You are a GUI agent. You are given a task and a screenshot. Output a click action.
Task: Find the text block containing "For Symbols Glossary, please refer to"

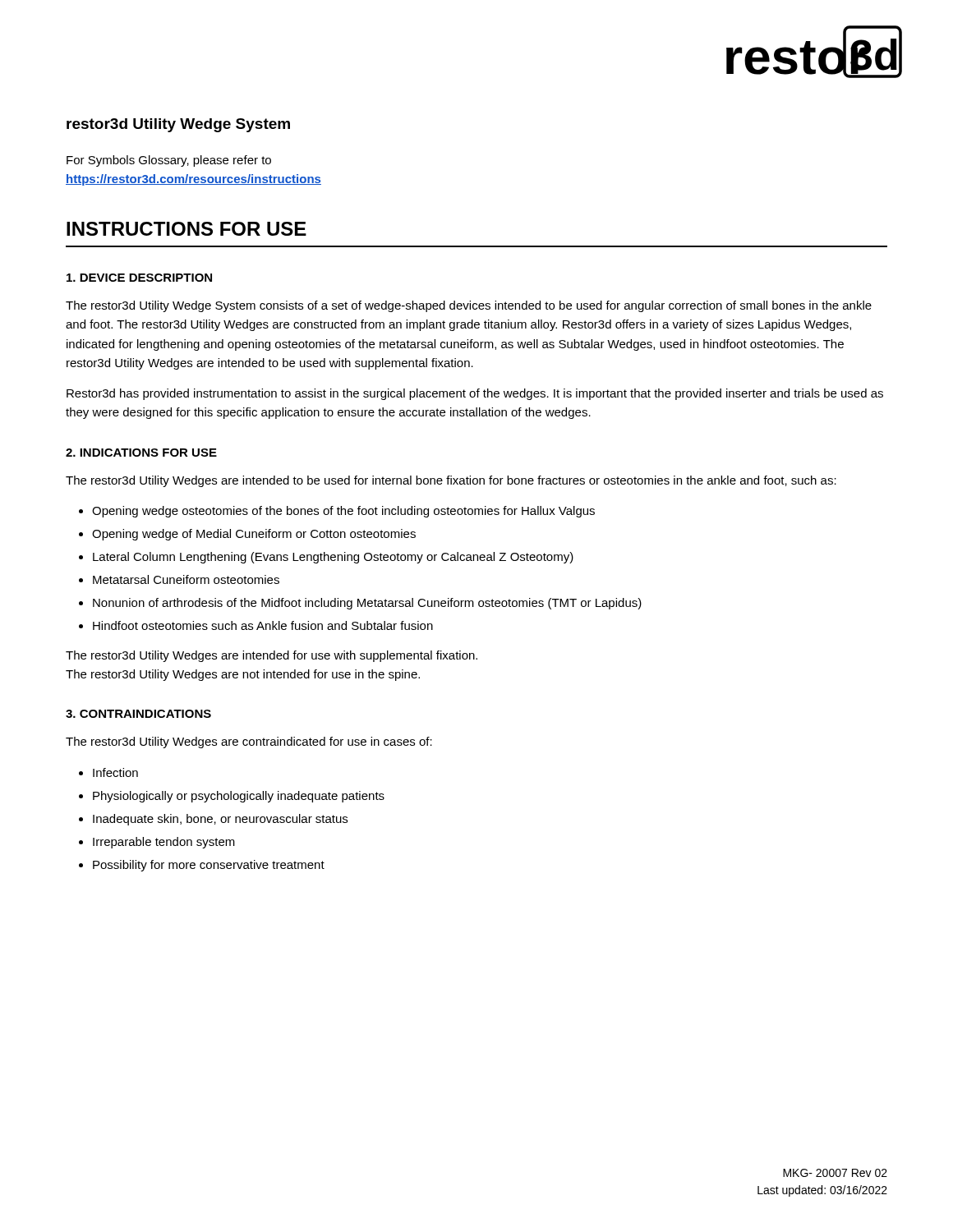pos(193,169)
